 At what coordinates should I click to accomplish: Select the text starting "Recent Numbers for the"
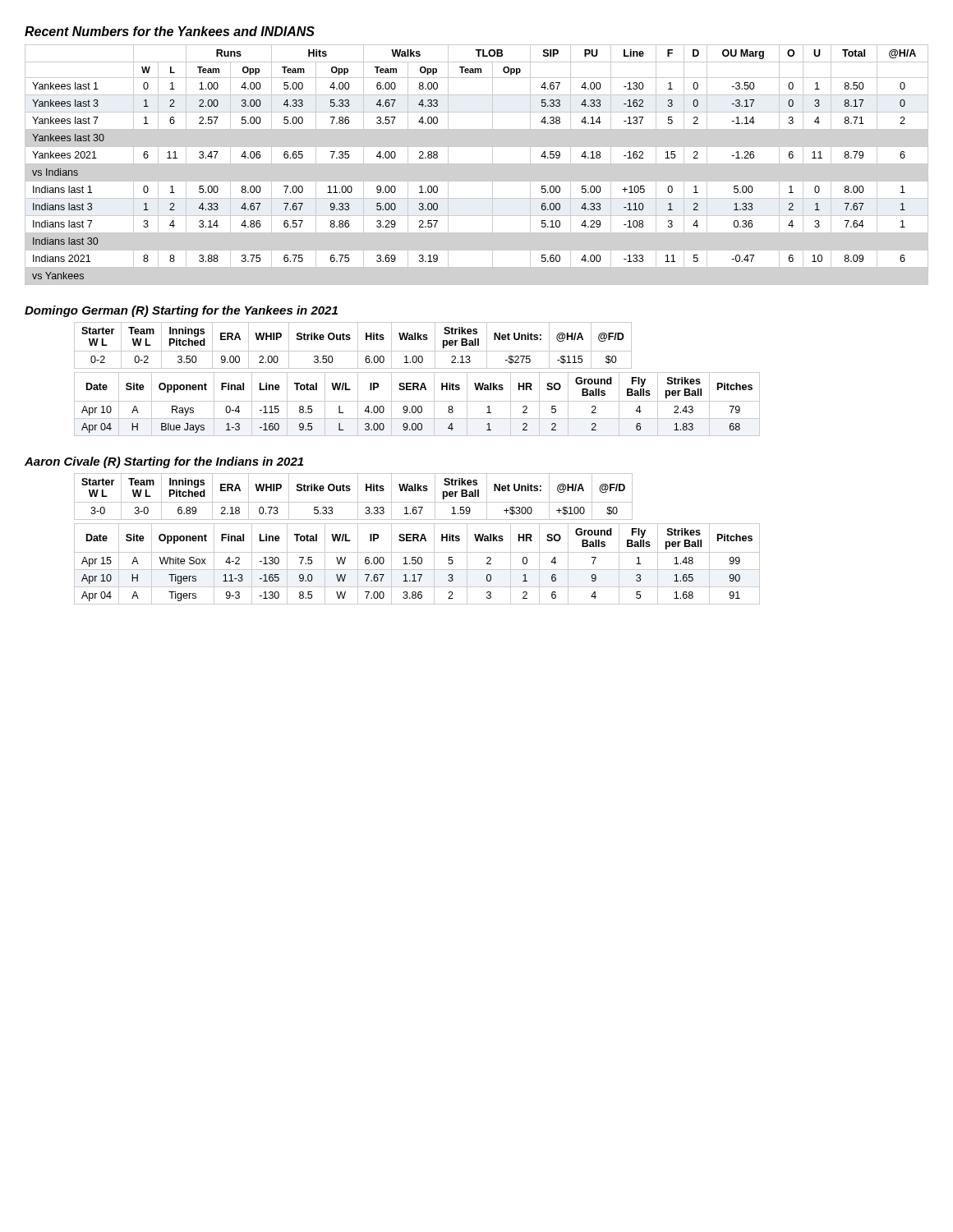coord(170,32)
